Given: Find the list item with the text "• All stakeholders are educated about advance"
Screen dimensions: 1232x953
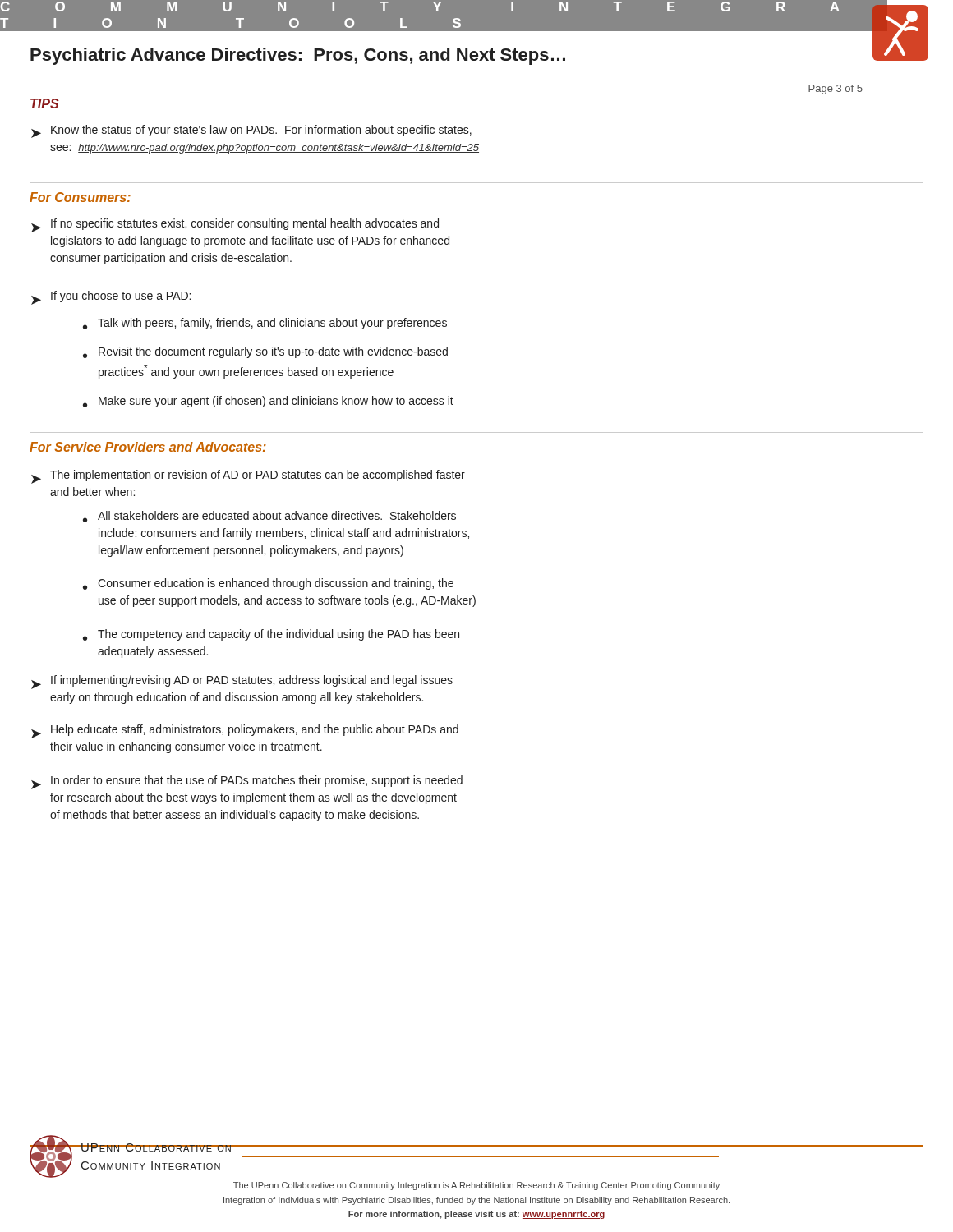Looking at the screenshot, I should pyautogui.click(x=276, y=533).
